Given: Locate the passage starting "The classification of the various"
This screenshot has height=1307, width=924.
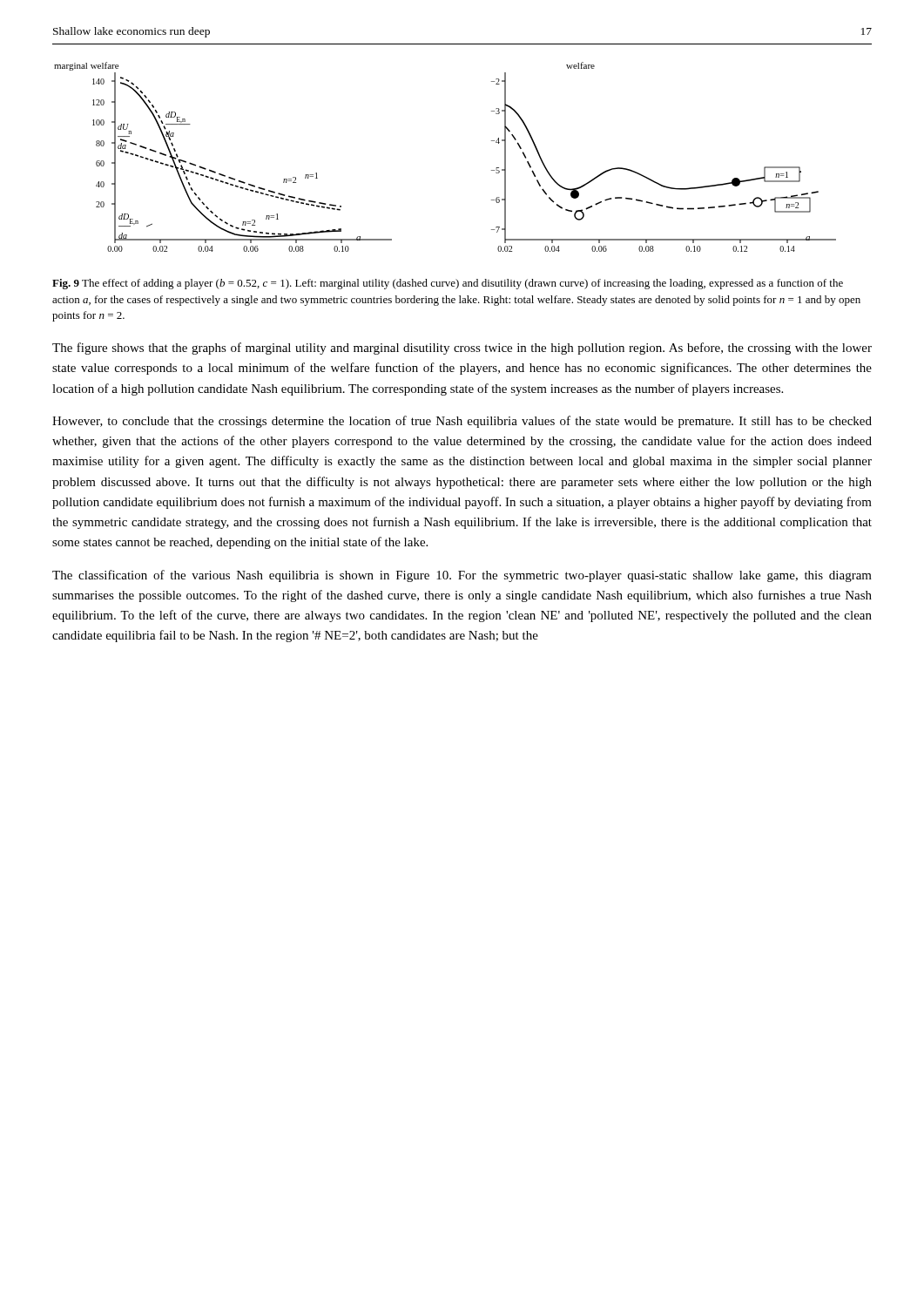Looking at the screenshot, I should tap(462, 605).
